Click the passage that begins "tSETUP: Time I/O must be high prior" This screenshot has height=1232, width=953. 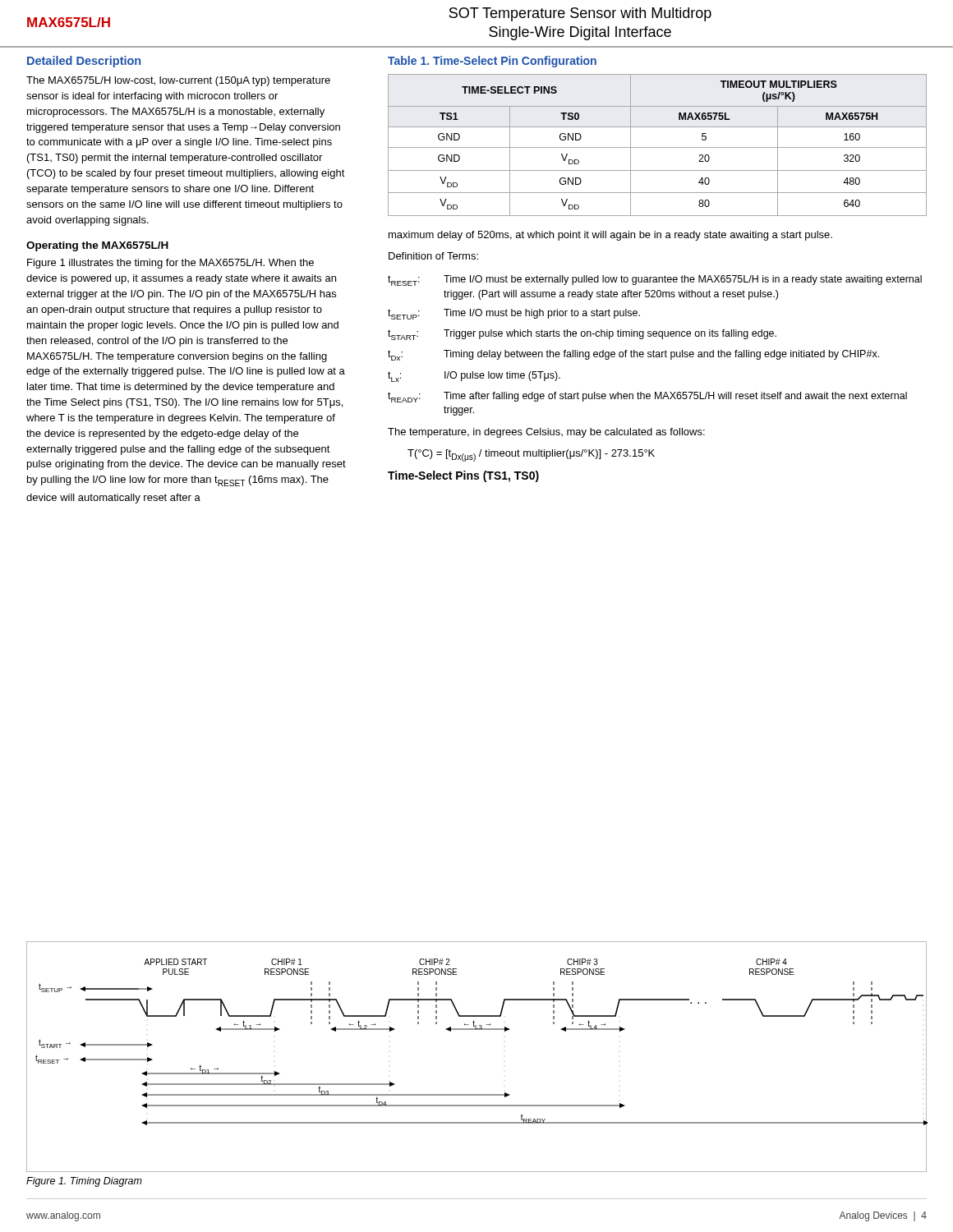coord(514,314)
